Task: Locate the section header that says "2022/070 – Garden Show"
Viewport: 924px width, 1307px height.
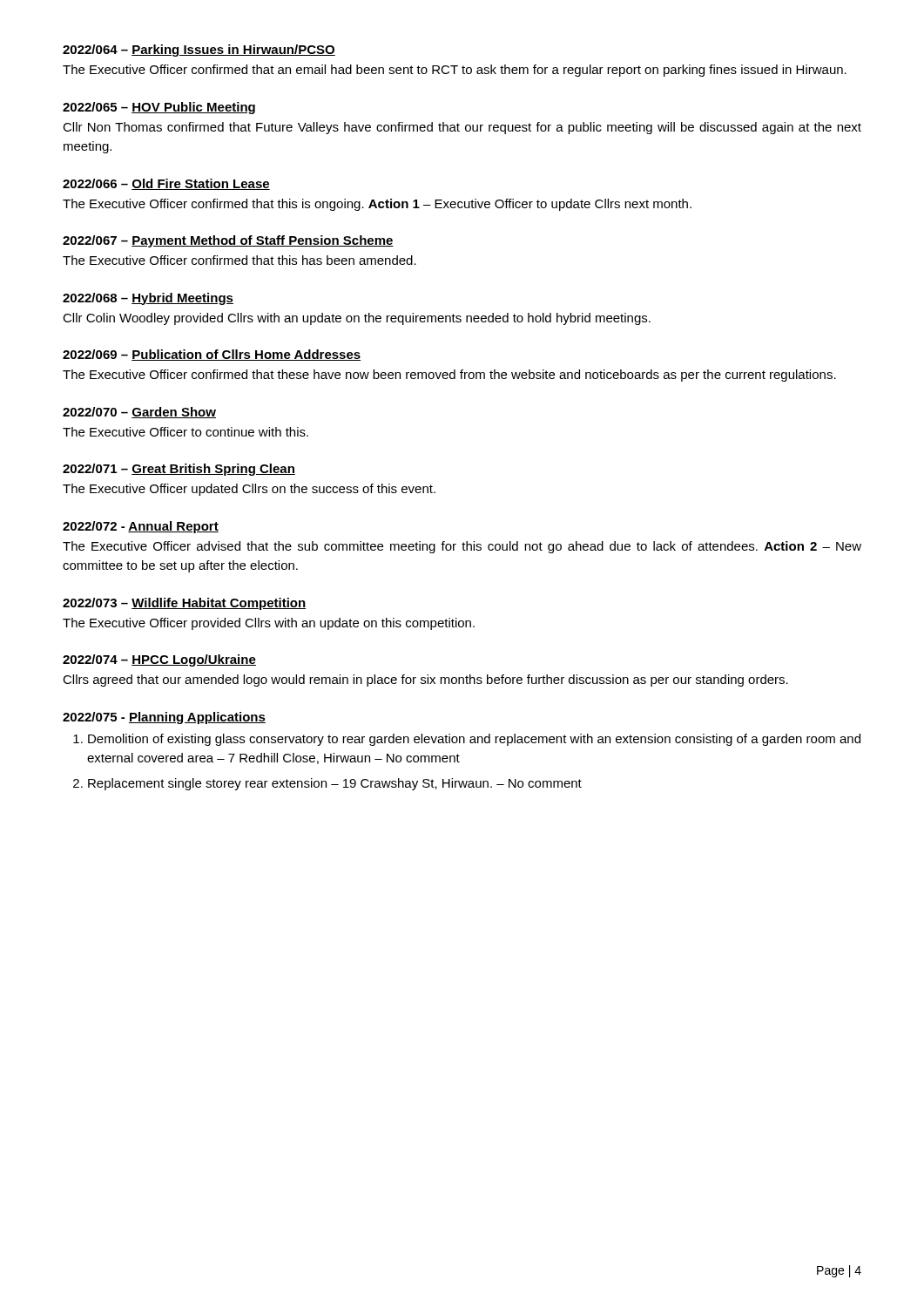Action: click(x=139, y=411)
